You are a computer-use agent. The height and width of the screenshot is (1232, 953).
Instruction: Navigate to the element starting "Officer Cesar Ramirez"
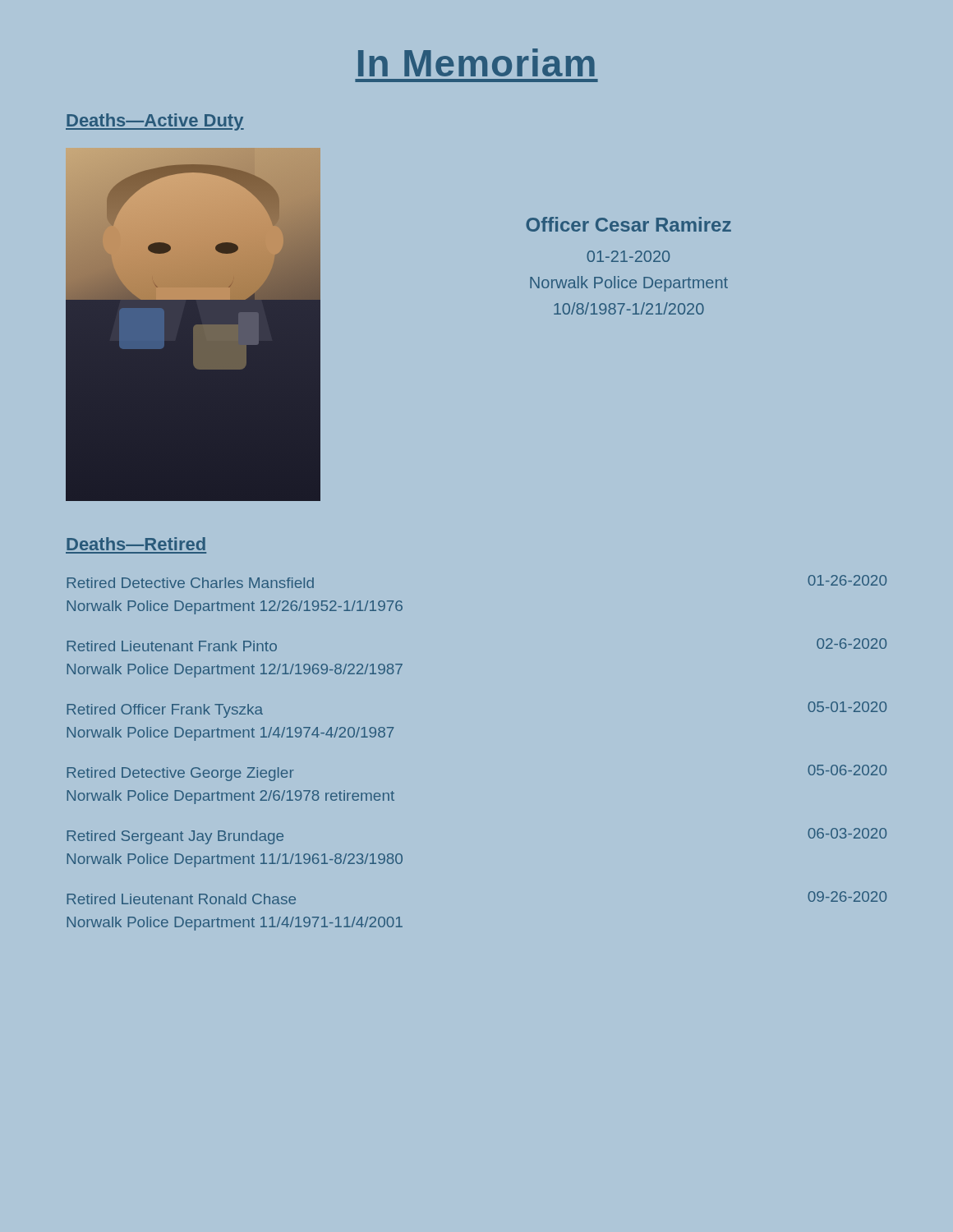pyautogui.click(x=628, y=268)
